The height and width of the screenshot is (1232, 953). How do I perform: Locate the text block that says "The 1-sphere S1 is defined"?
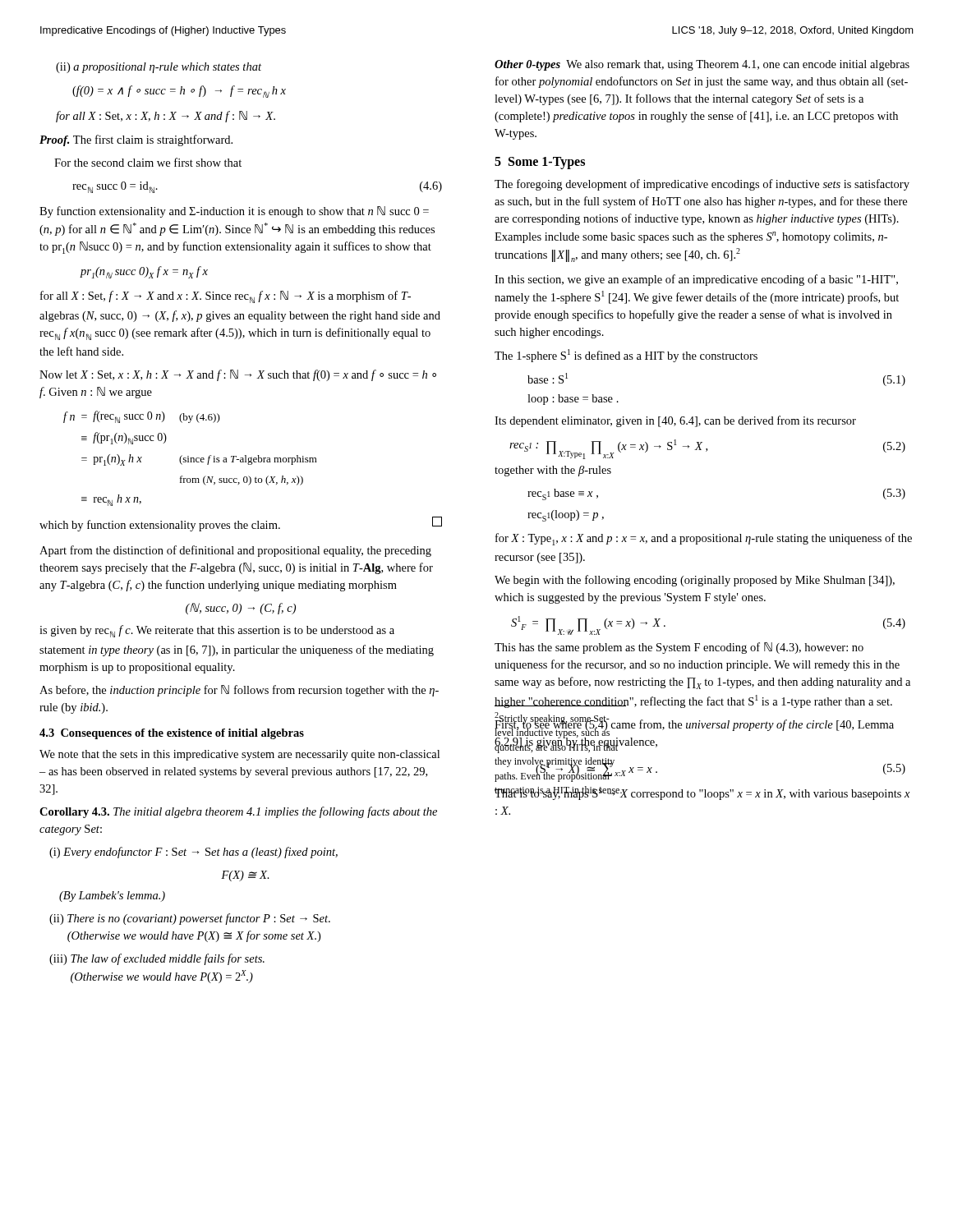pyautogui.click(x=704, y=356)
